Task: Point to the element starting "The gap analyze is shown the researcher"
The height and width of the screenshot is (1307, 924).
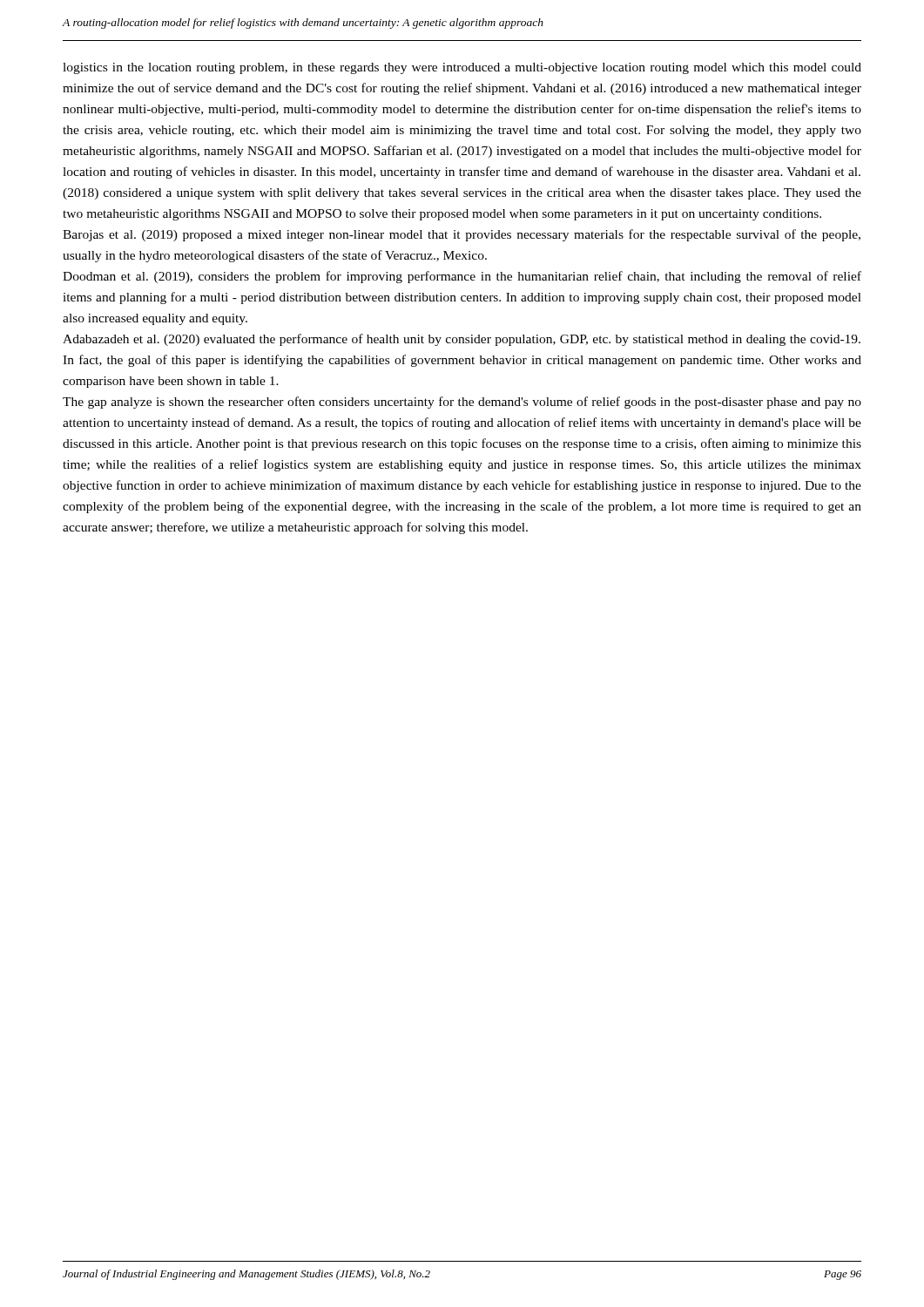Action: (462, 465)
